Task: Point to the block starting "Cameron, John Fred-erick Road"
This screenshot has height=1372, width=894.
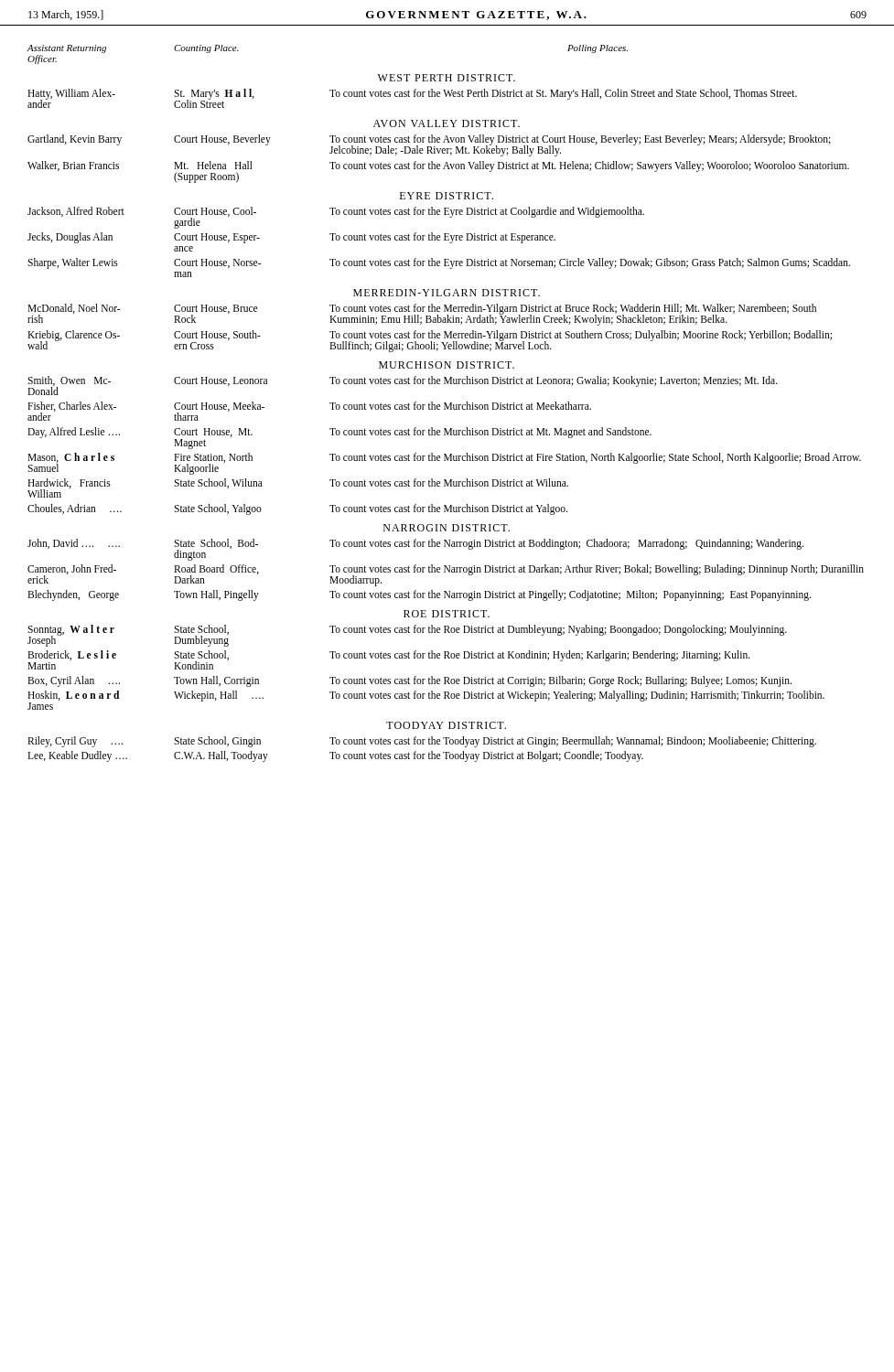Action: click(447, 574)
